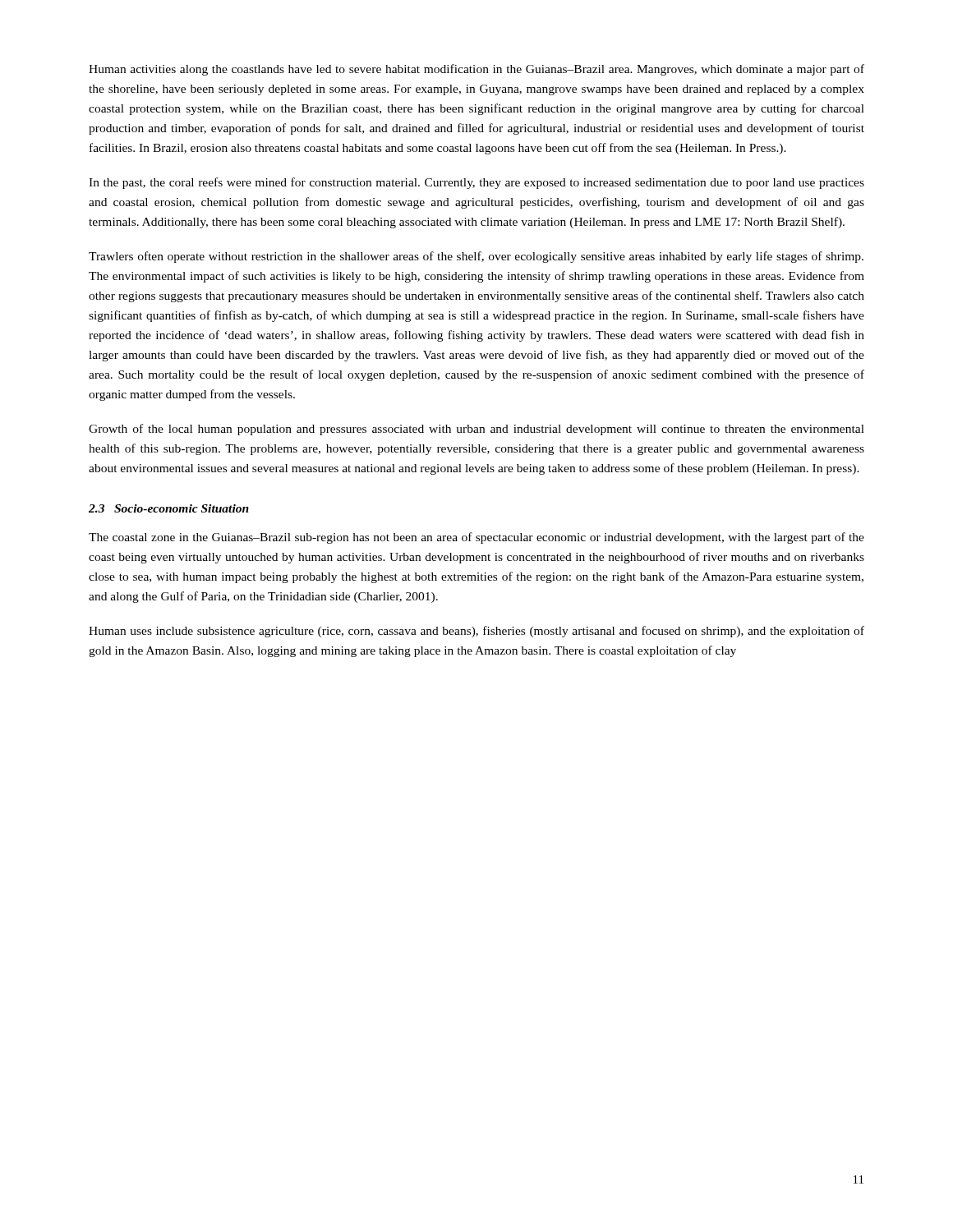Locate the text block with the text "Human uses include subsistence agriculture (rice,"
This screenshot has width=953, height=1232.
pos(476,641)
